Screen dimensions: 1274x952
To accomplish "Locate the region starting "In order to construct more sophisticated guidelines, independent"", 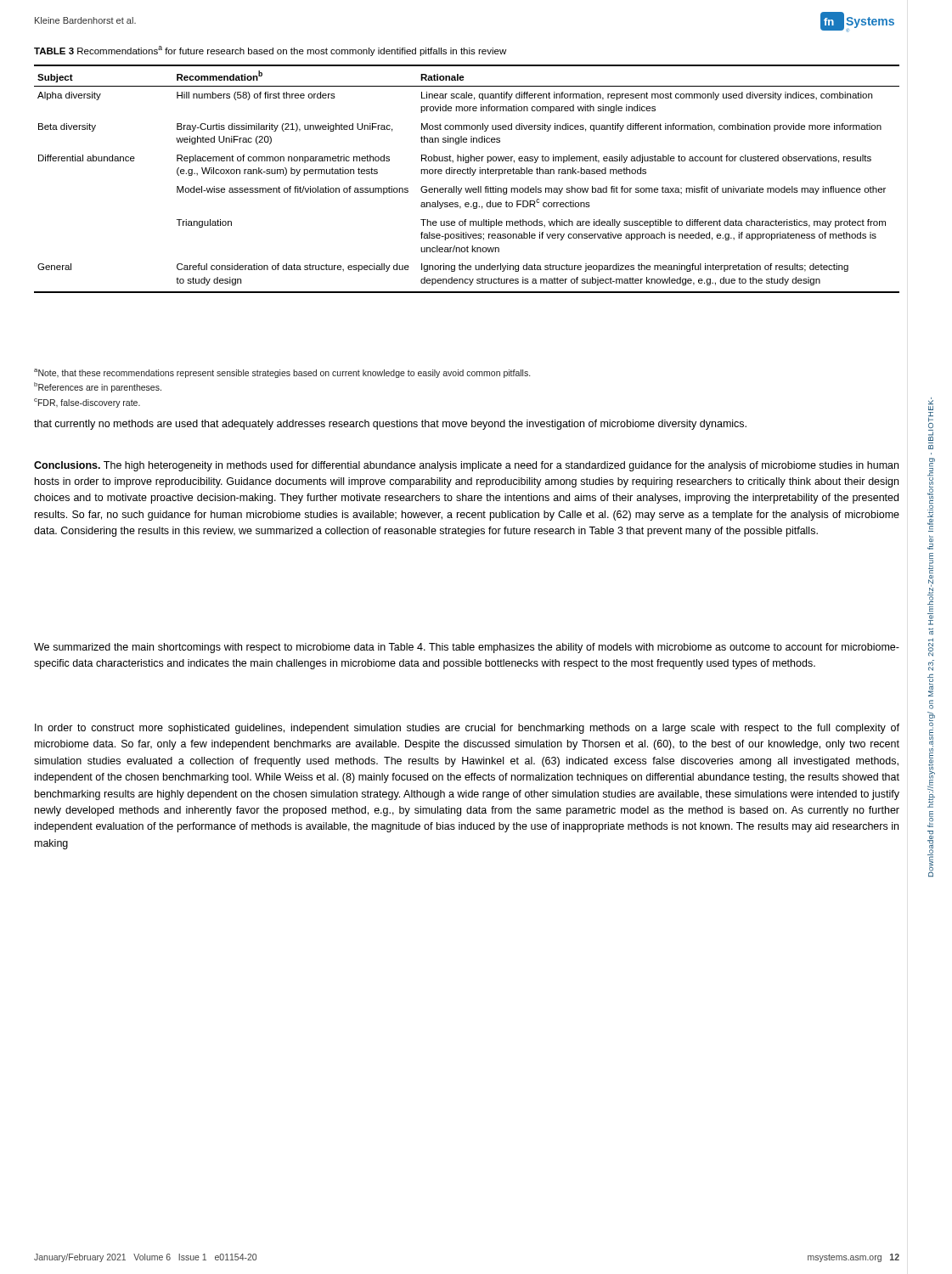I will [x=467, y=785].
